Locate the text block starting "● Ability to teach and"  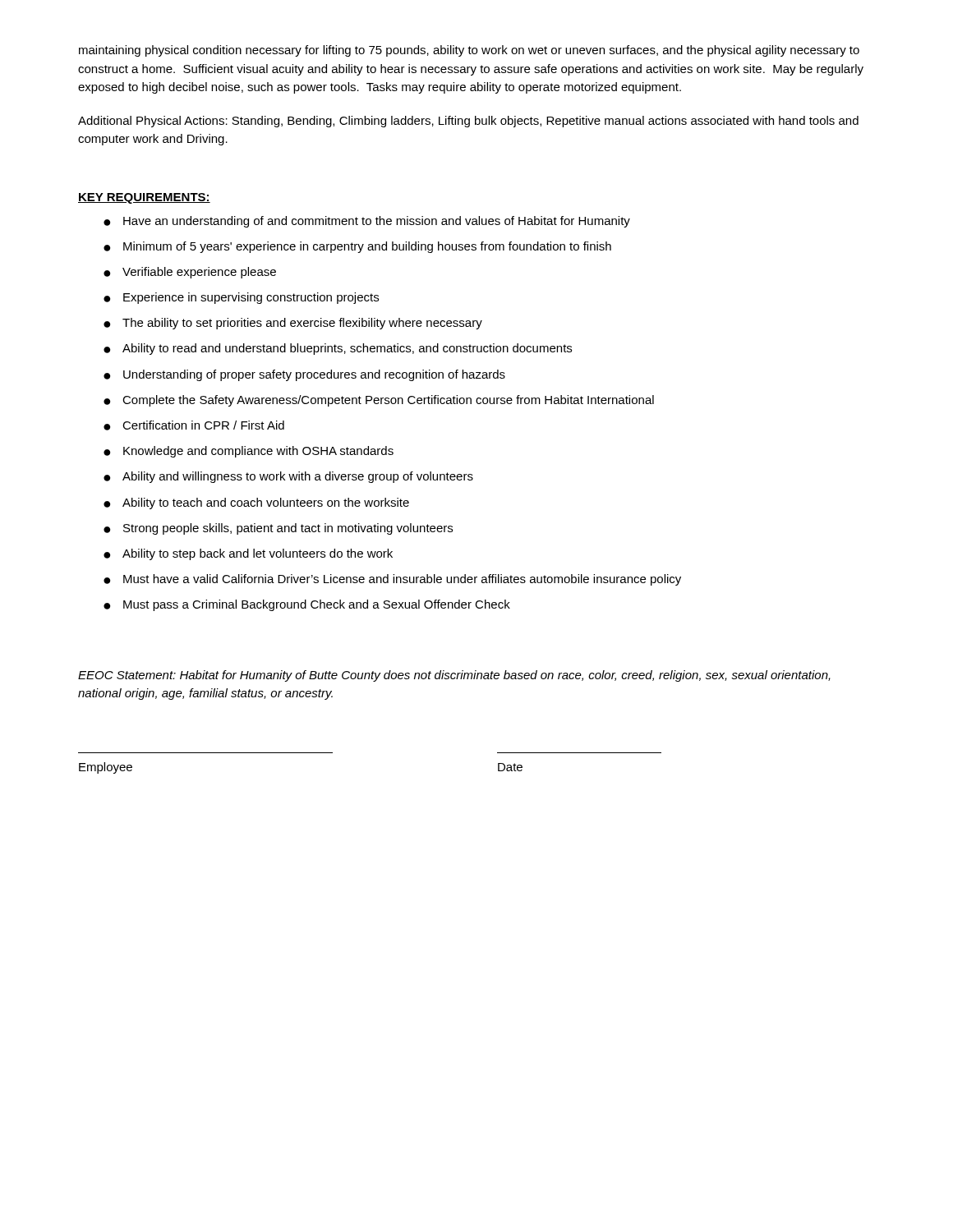click(256, 503)
